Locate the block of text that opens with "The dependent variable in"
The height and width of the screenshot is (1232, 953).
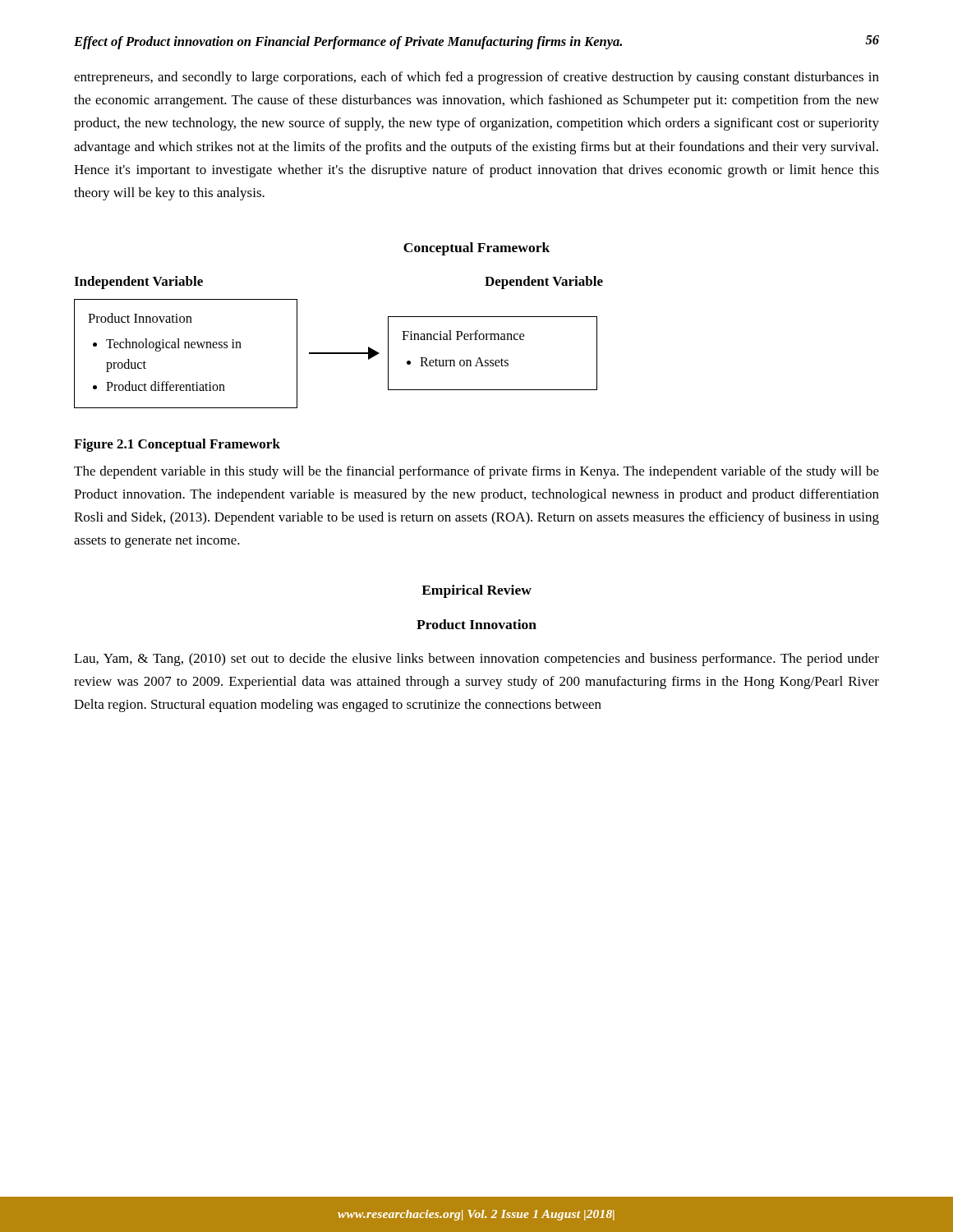click(x=476, y=505)
